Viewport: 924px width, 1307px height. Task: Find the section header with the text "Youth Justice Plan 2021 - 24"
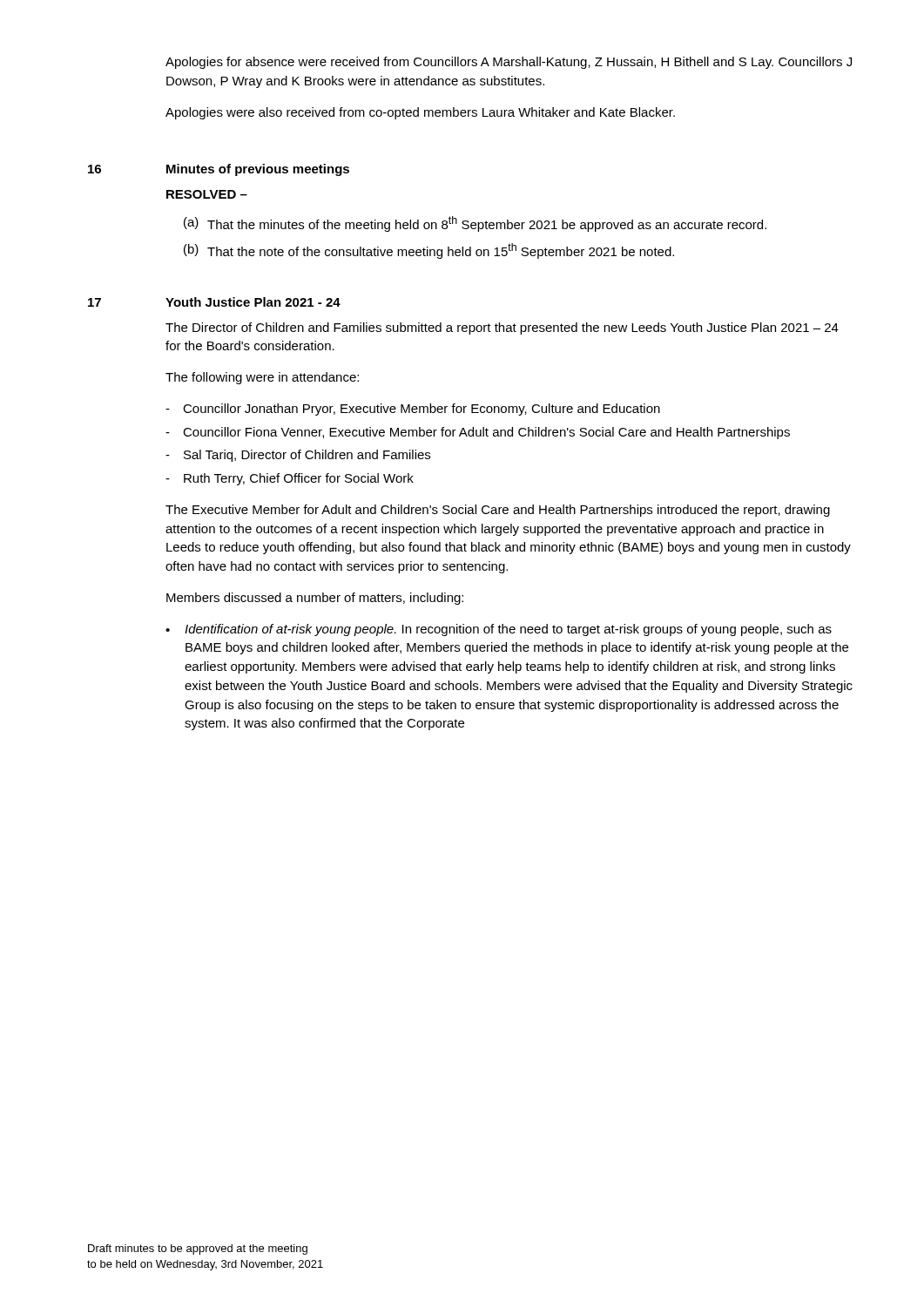click(x=253, y=301)
